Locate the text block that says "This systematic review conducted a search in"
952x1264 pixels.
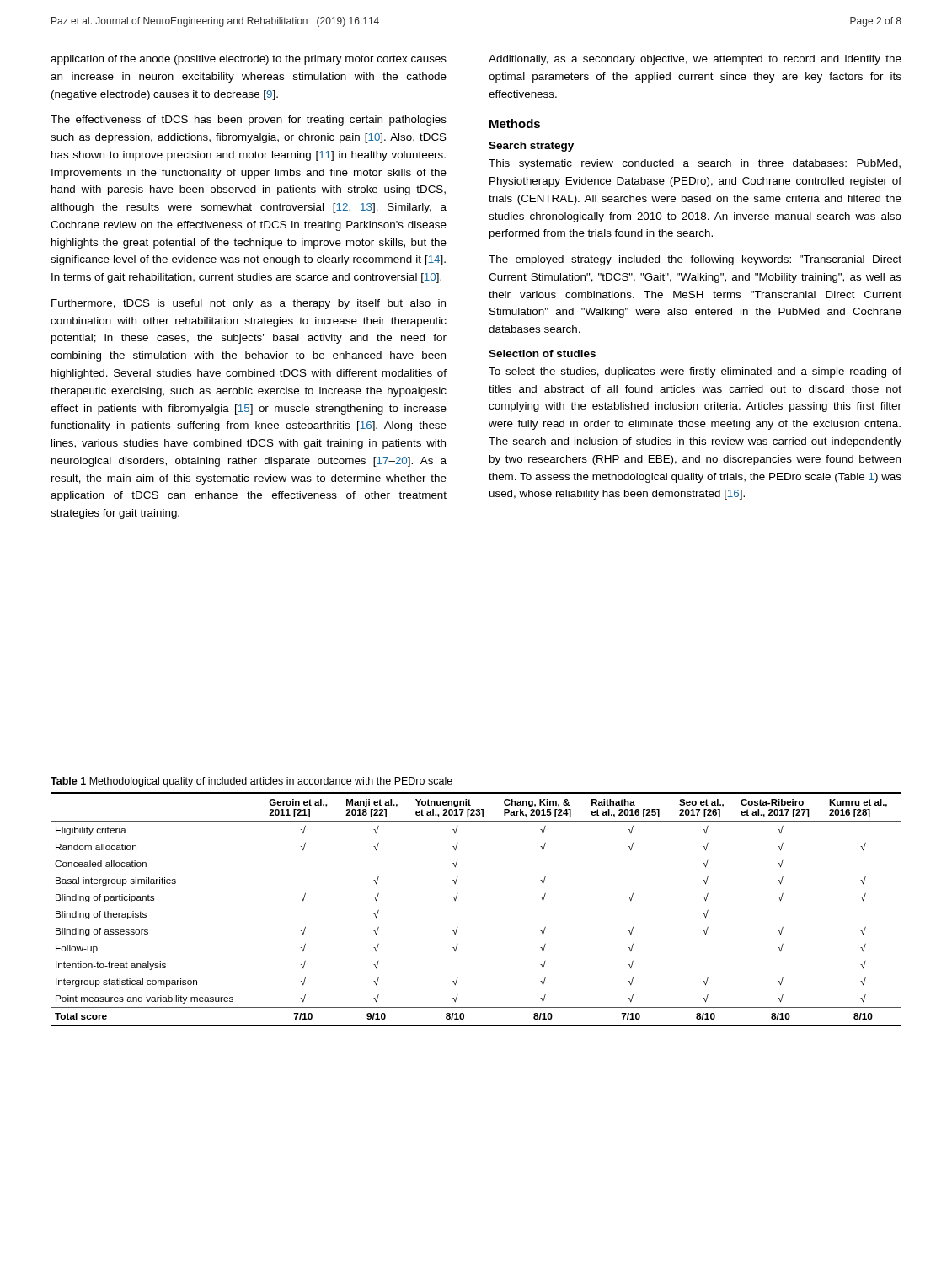695,198
